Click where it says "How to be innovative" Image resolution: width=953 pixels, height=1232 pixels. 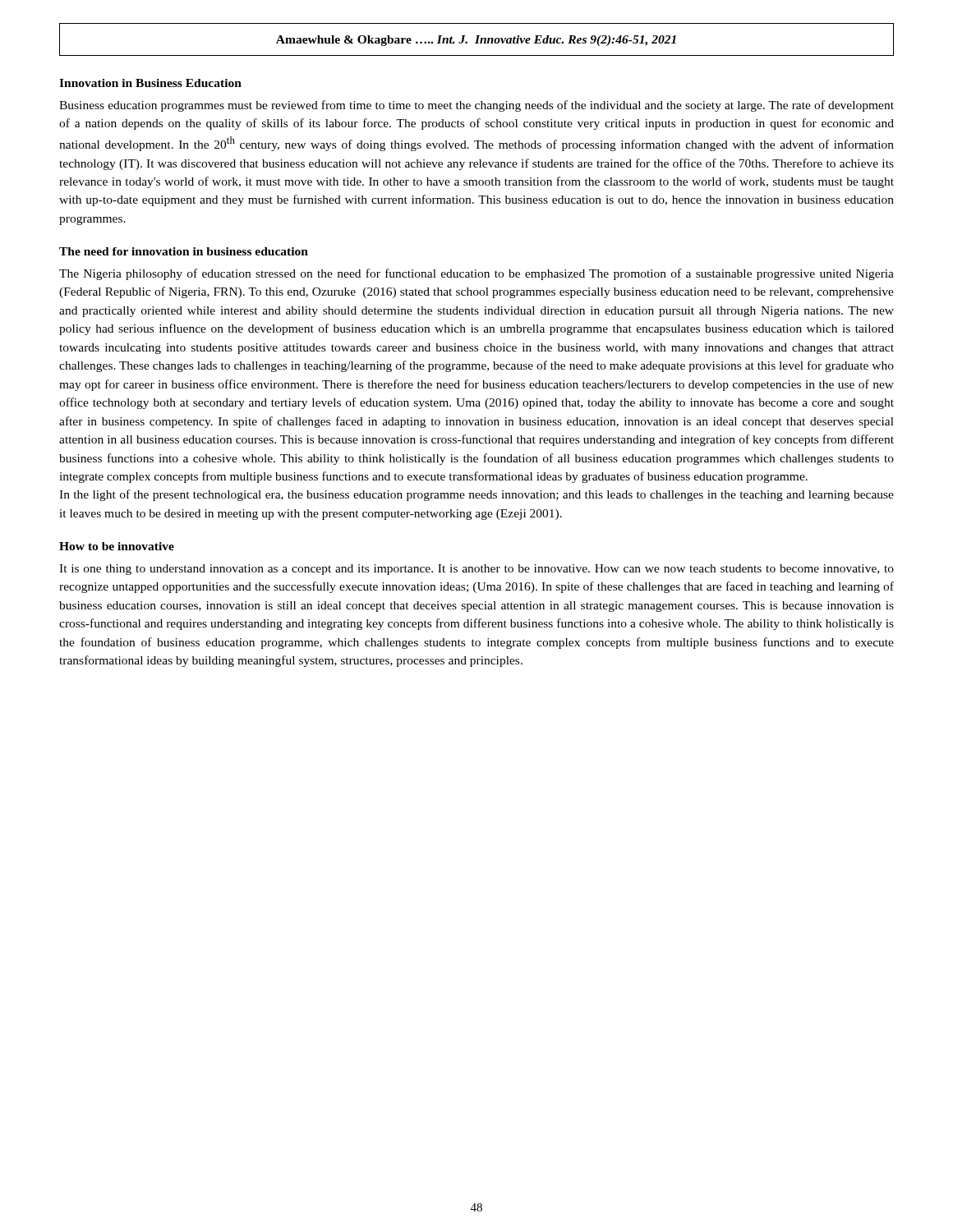(x=117, y=546)
